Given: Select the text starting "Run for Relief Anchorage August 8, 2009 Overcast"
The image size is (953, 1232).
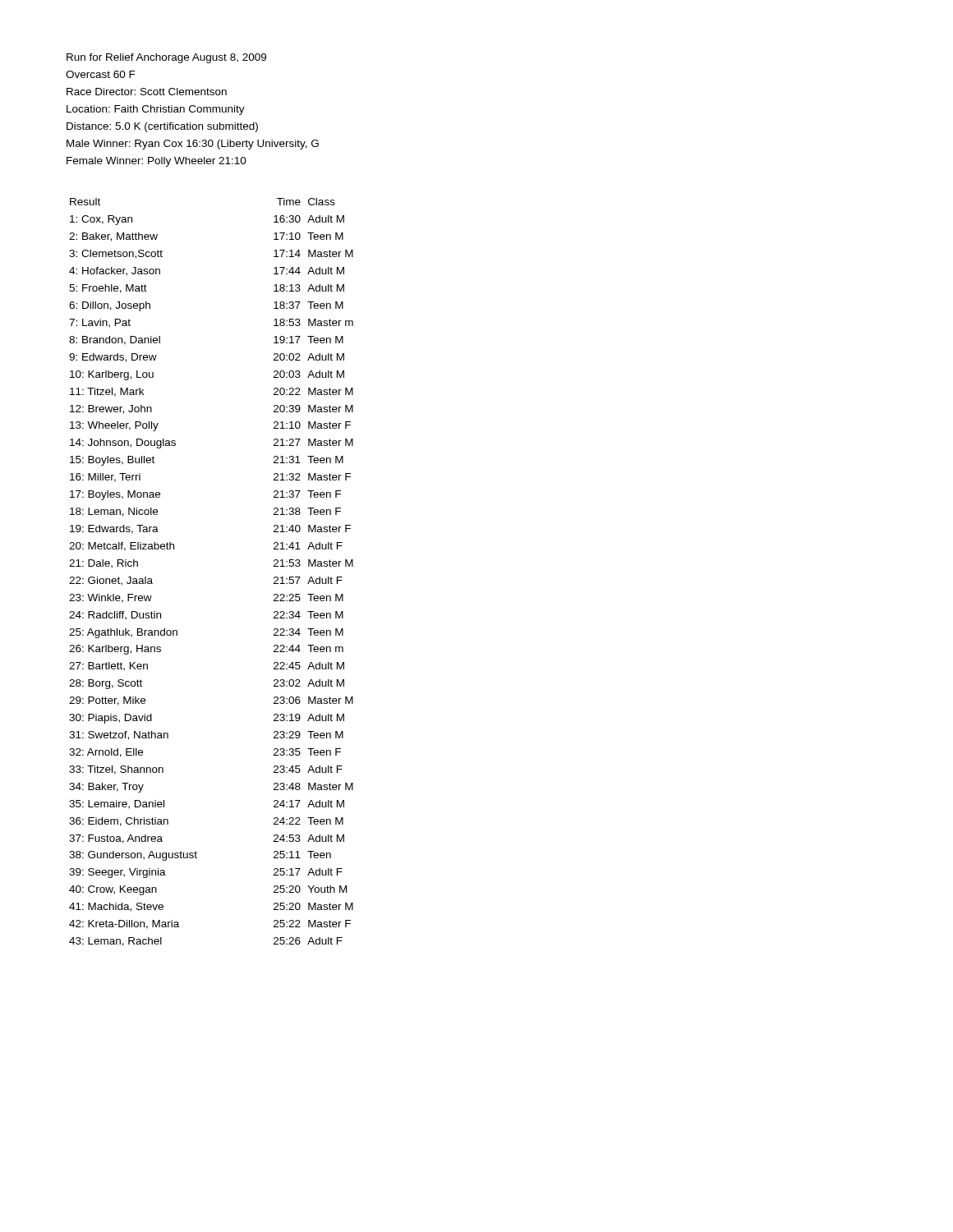Looking at the screenshot, I should tap(193, 109).
